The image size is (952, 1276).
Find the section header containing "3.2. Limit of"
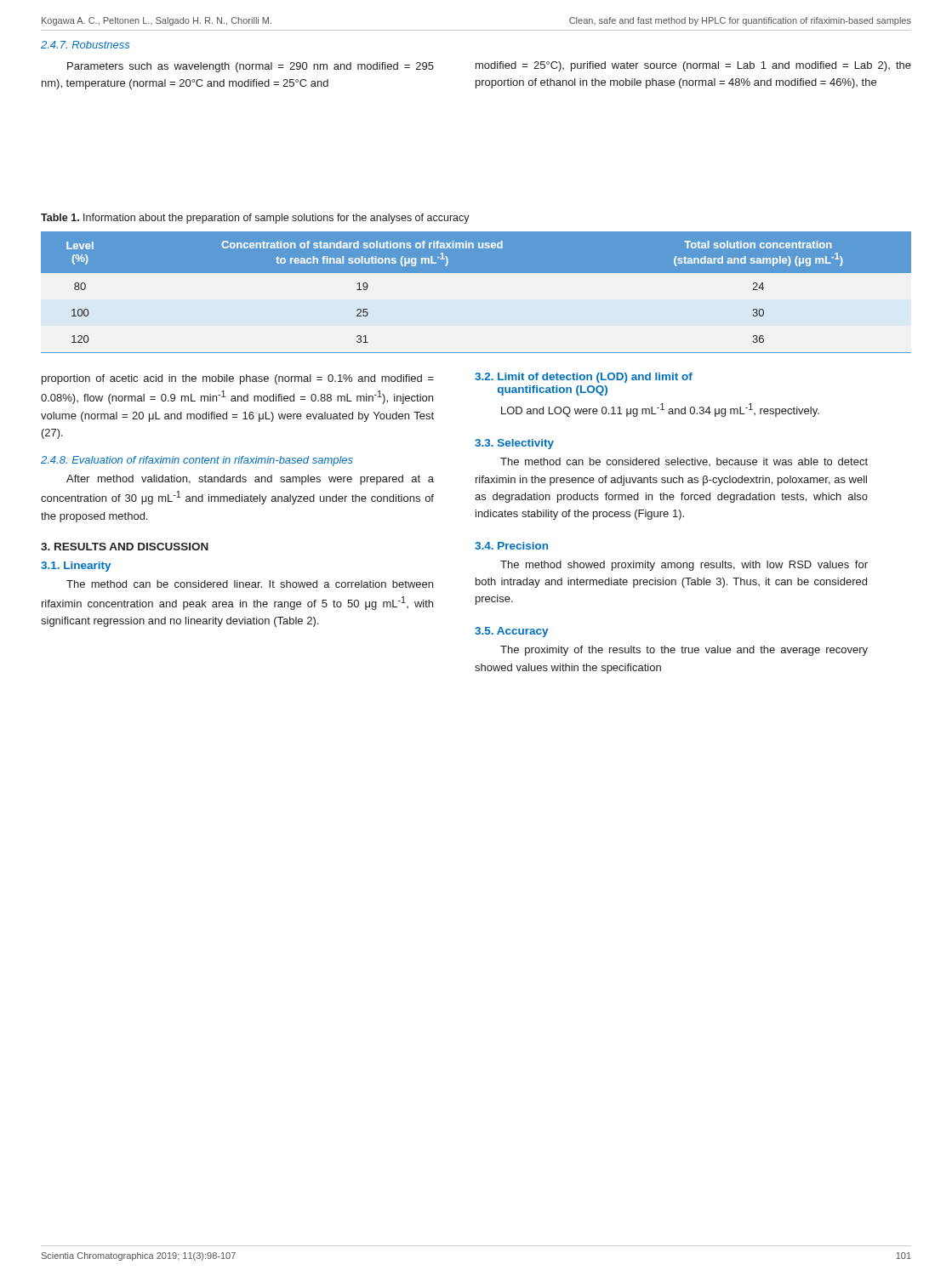(x=584, y=383)
